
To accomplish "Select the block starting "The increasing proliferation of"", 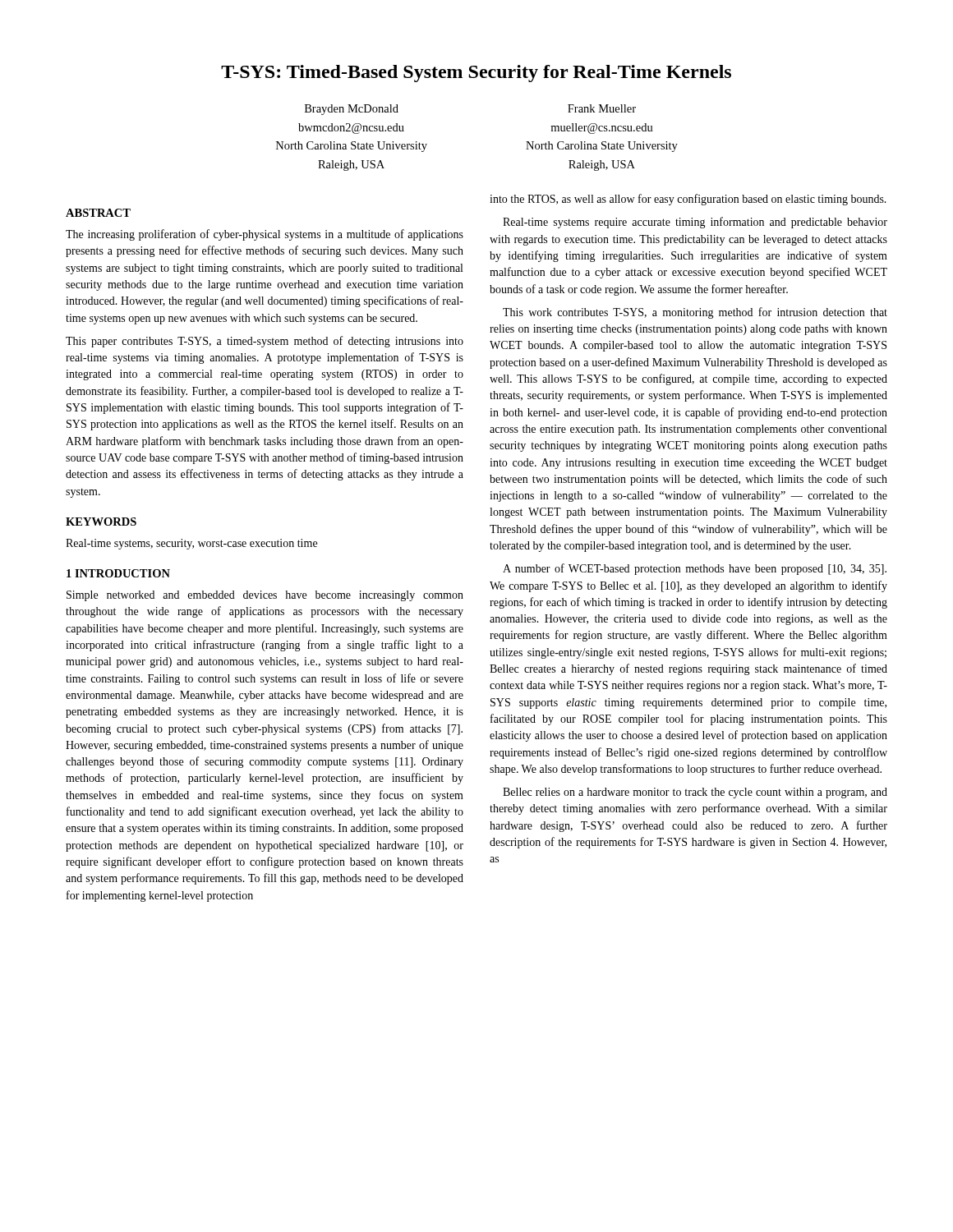I will (x=265, y=363).
